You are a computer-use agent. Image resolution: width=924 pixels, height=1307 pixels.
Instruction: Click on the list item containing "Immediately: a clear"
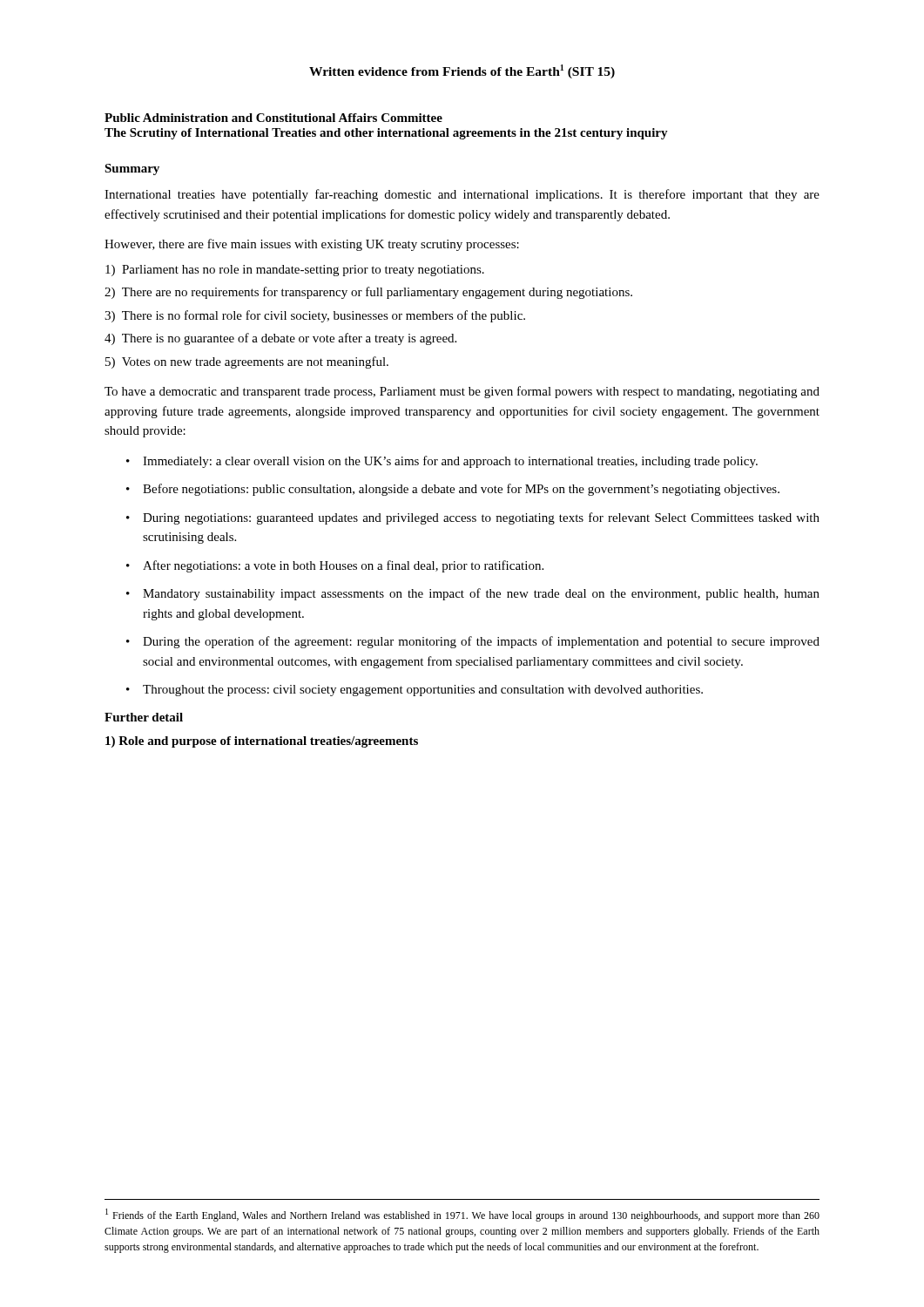451,461
